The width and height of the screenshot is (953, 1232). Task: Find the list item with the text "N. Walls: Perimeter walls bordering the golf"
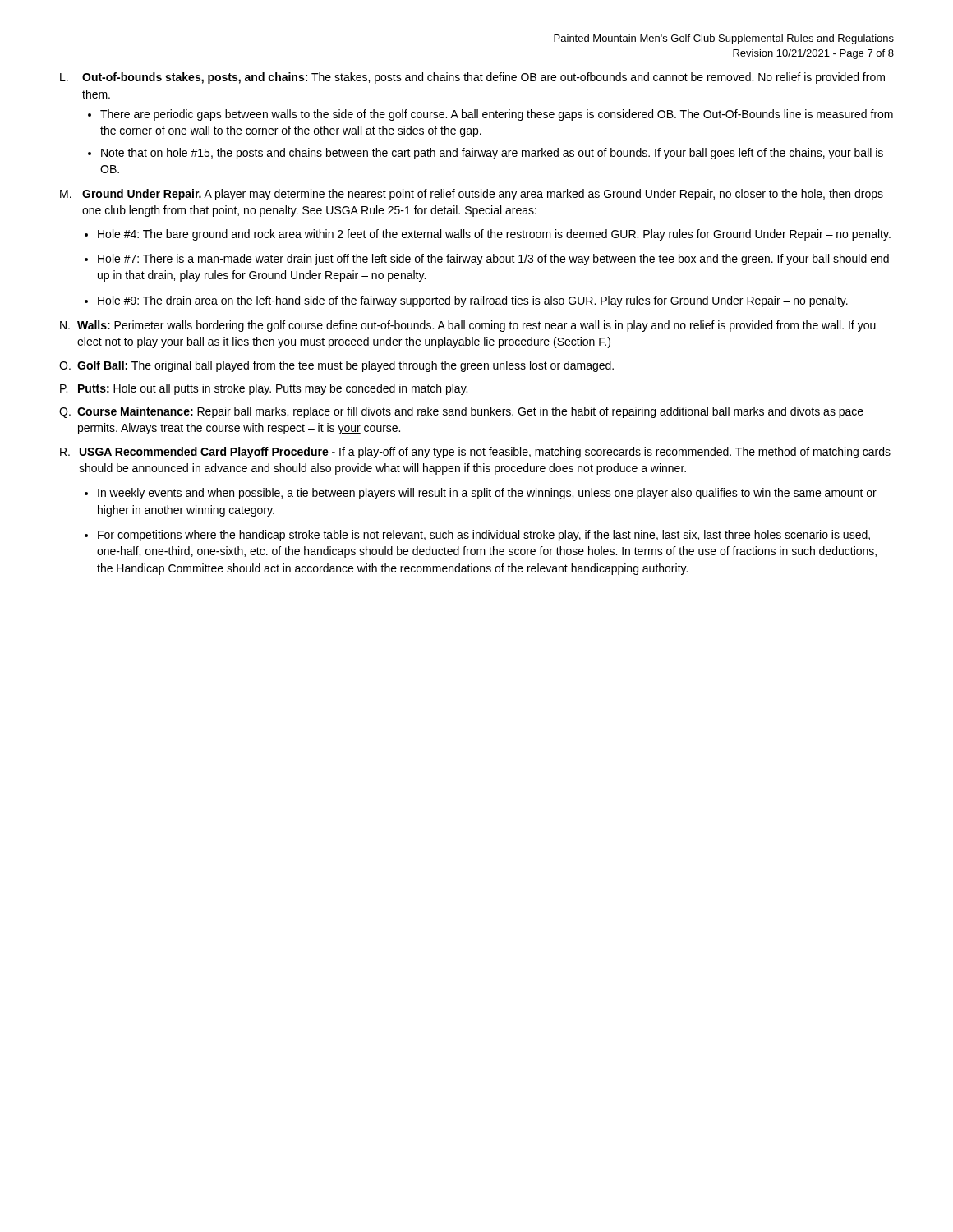476,334
